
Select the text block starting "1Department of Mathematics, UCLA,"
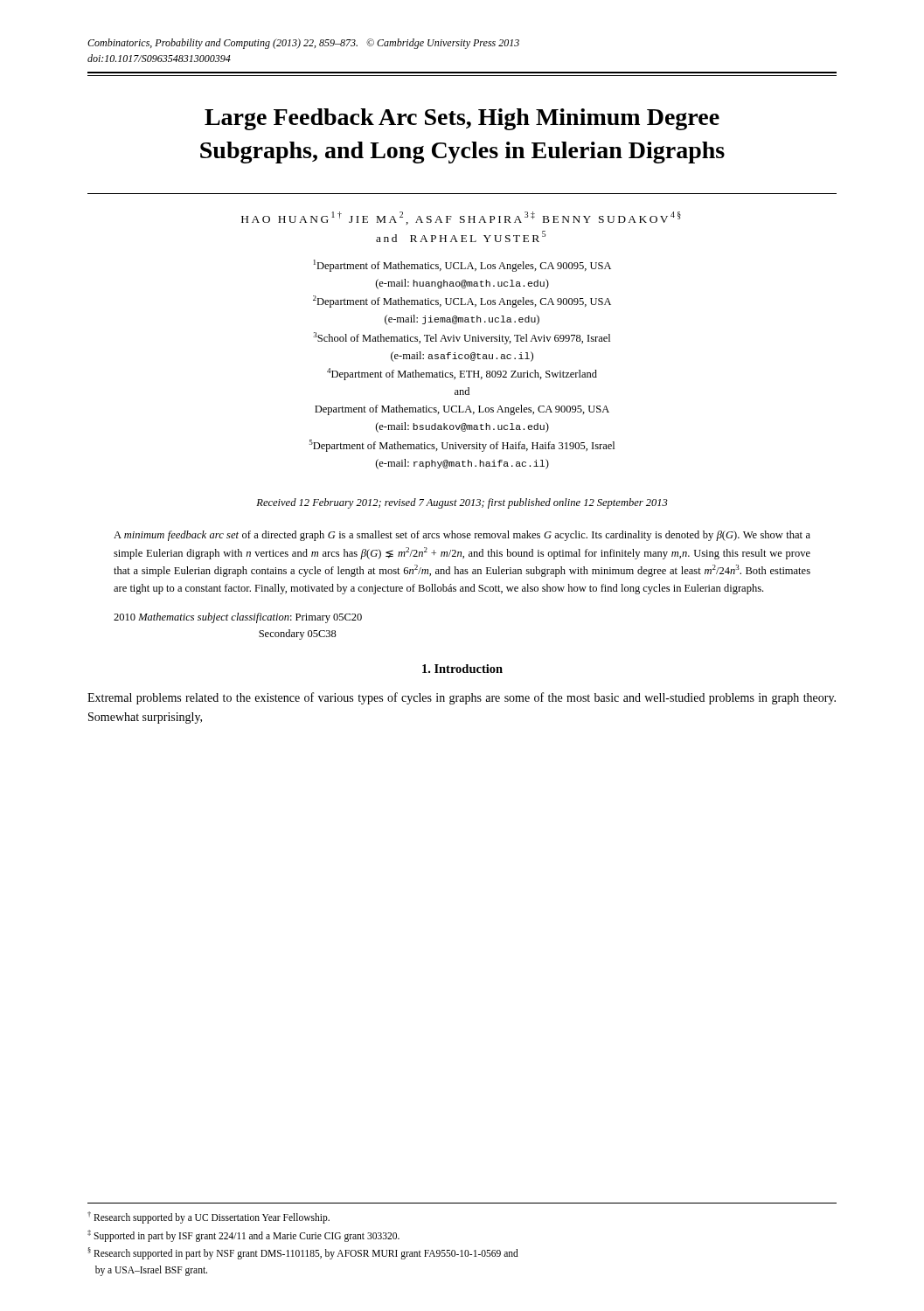click(x=462, y=363)
